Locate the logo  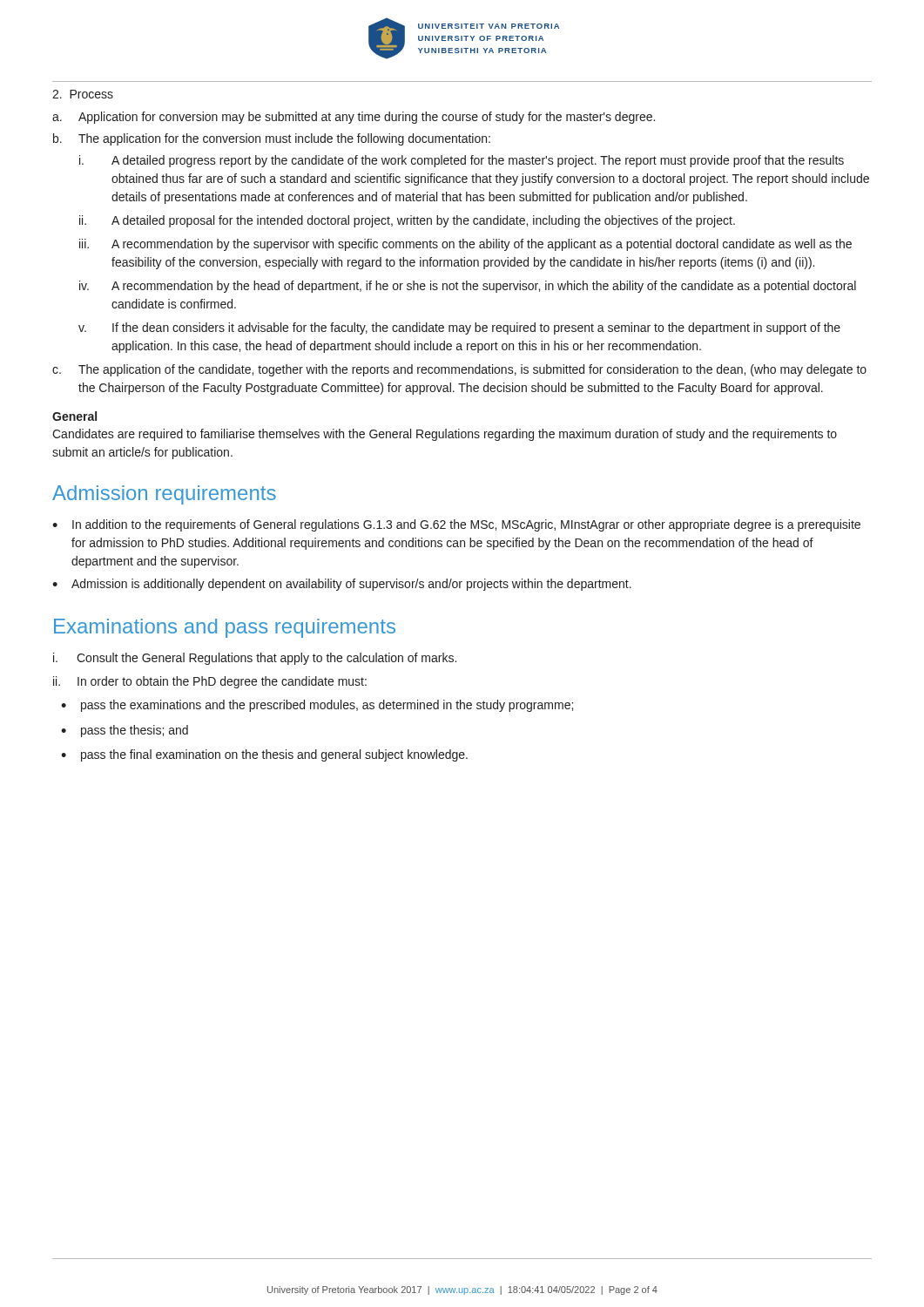(x=462, y=38)
